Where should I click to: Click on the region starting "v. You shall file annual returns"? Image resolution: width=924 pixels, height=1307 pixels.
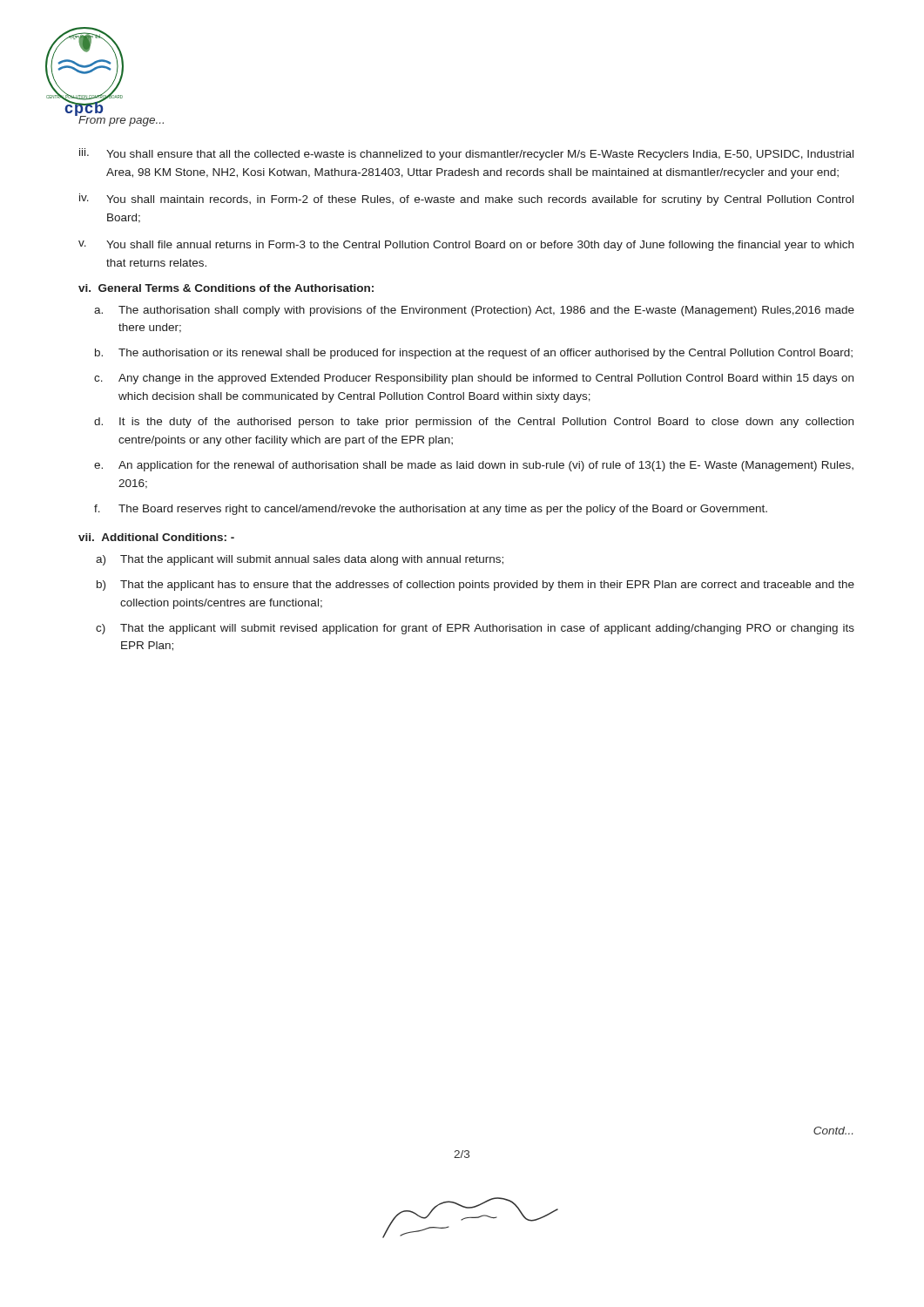coord(466,254)
